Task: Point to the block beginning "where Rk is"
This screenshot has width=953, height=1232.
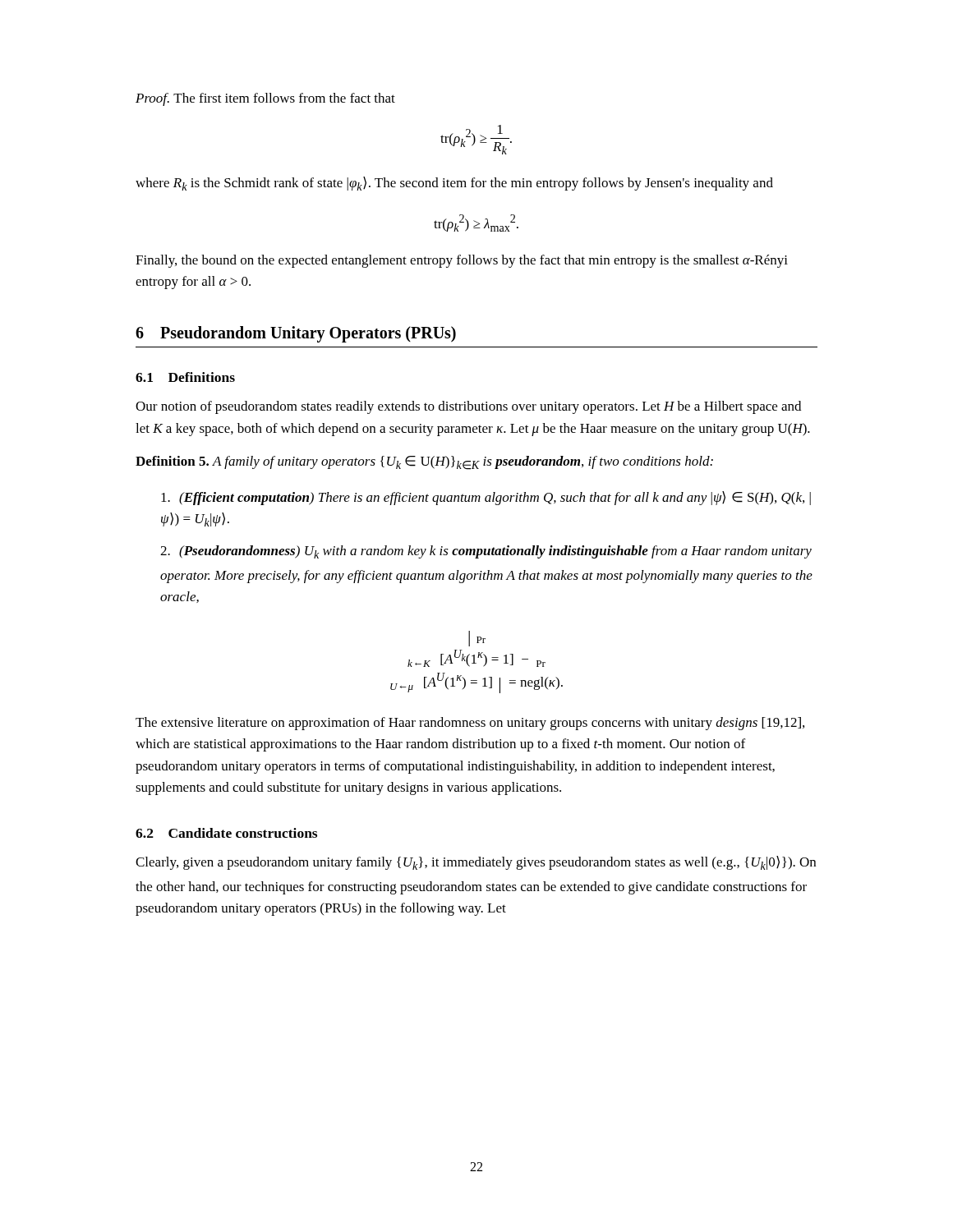Action: point(454,184)
